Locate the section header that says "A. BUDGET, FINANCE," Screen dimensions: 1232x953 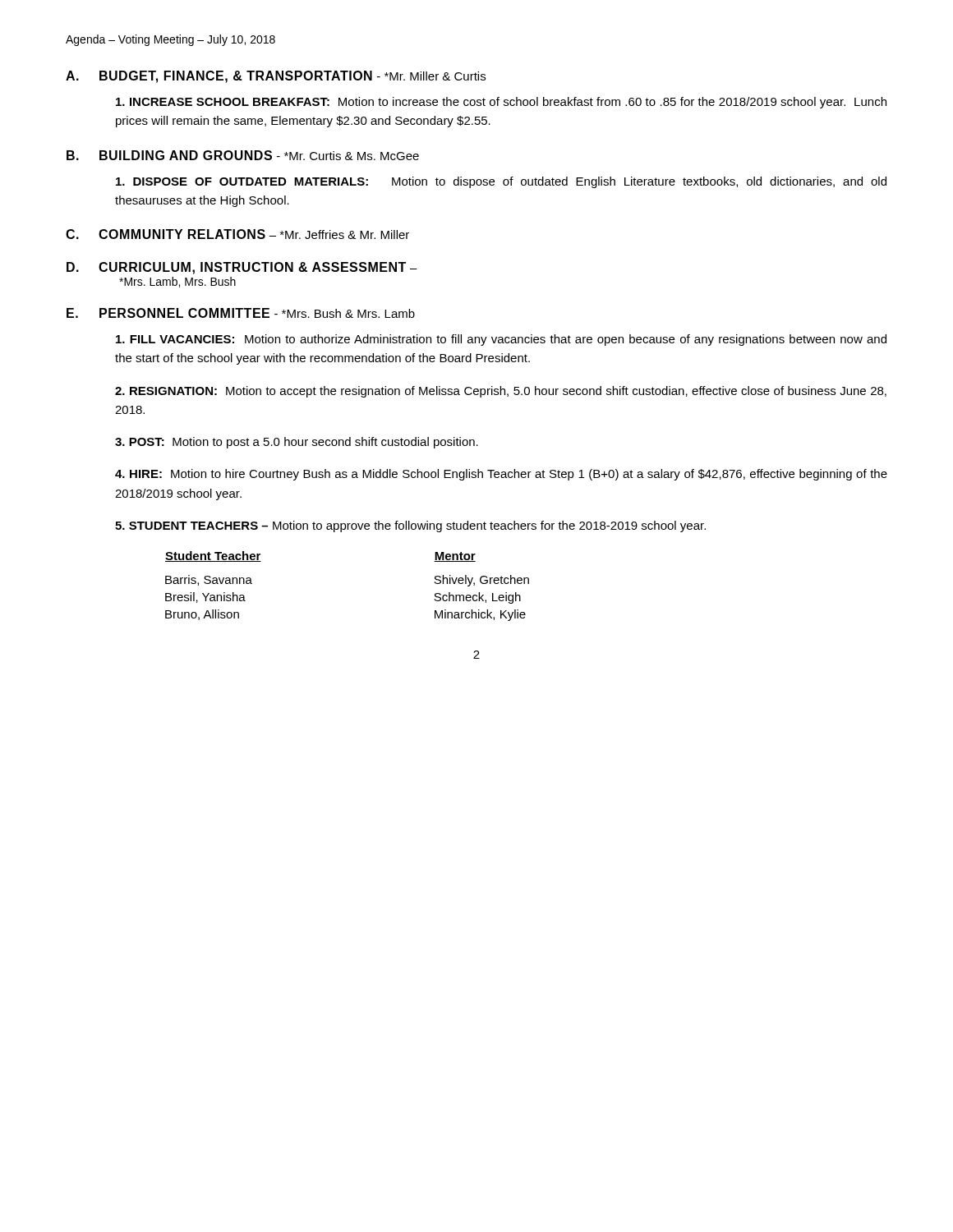pos(276,76)
